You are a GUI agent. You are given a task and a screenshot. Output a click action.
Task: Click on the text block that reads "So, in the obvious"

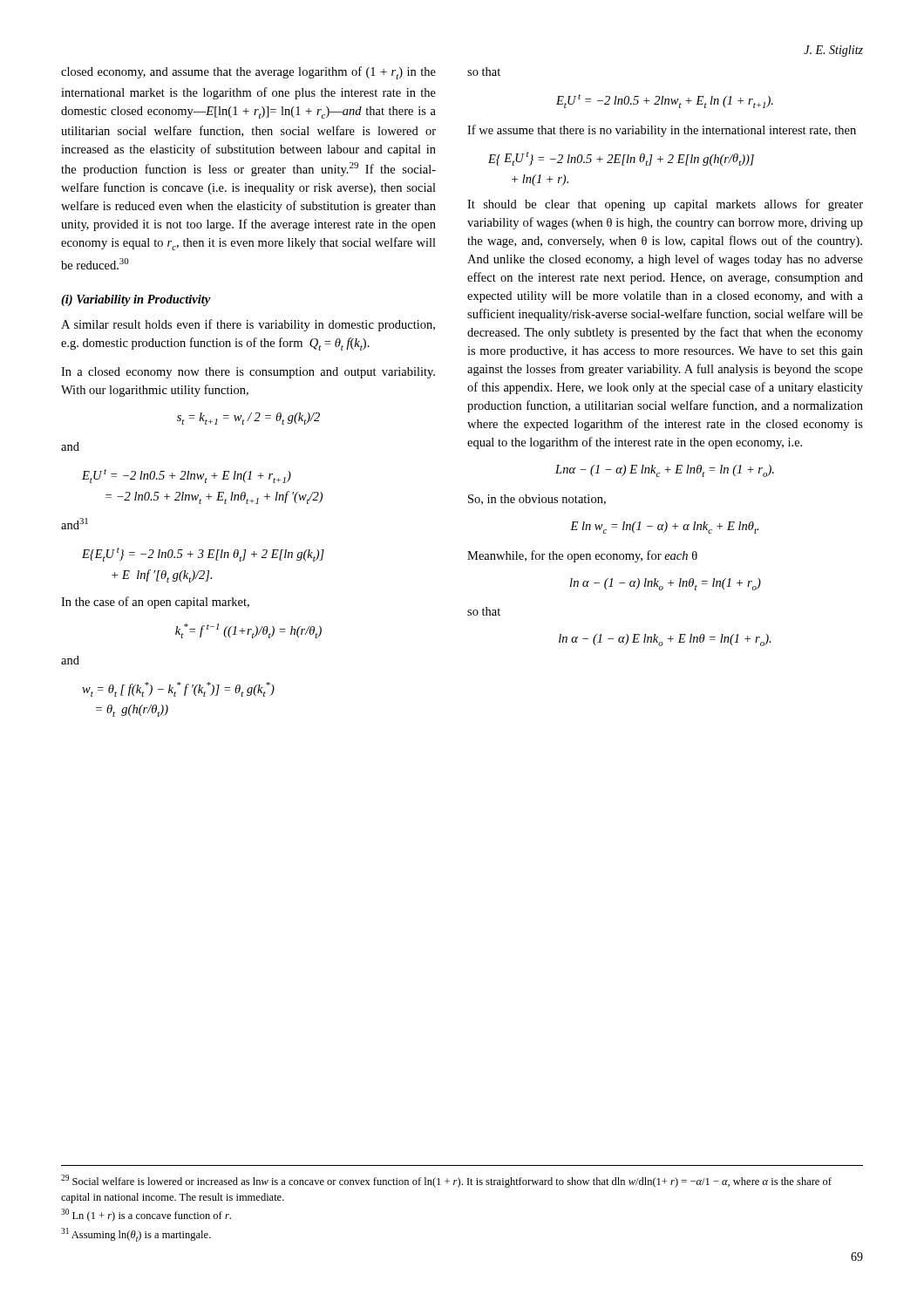[537, 500]
